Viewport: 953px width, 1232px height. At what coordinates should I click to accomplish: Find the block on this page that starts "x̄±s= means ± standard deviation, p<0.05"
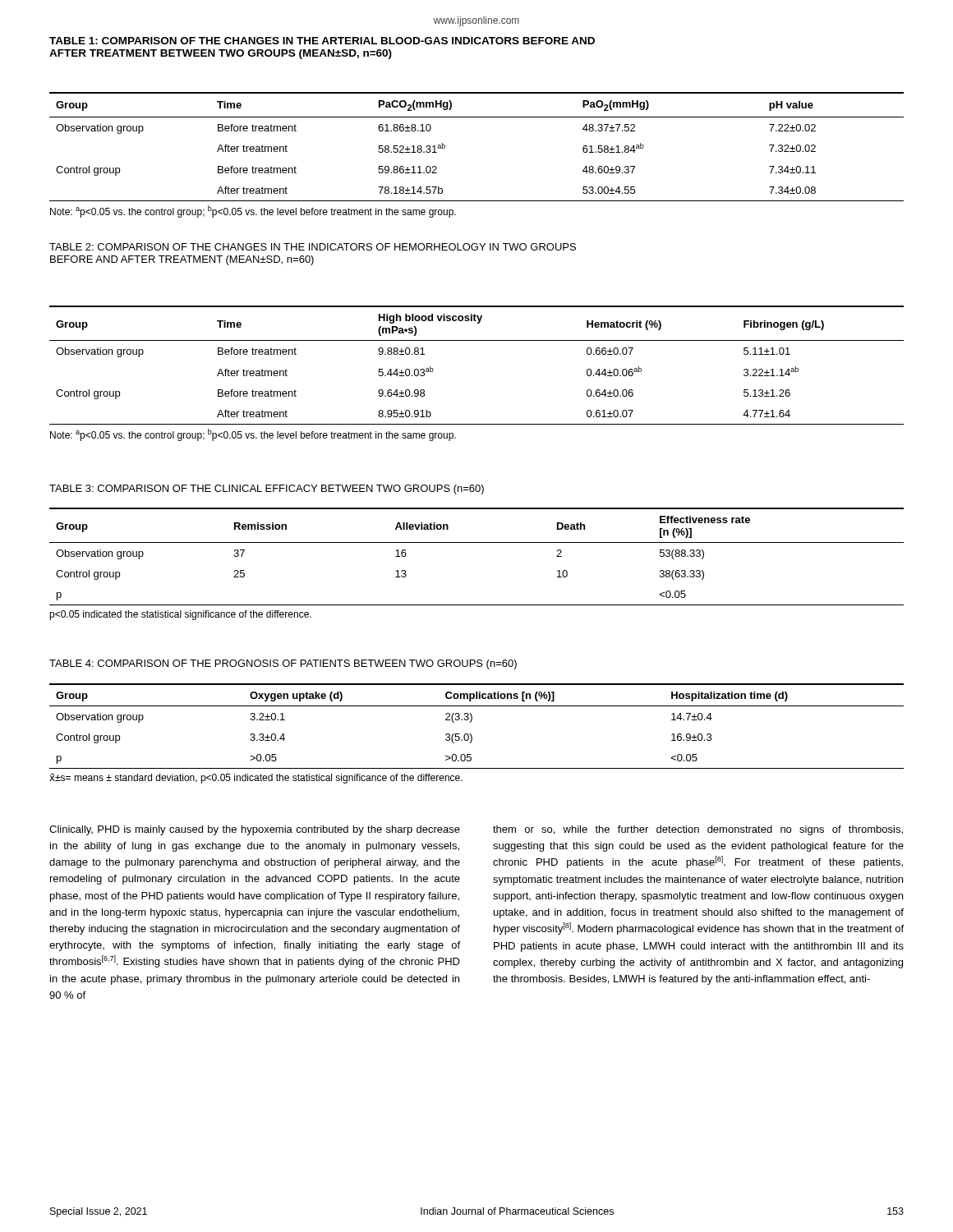pyautogui.click(x=256, y=778)
